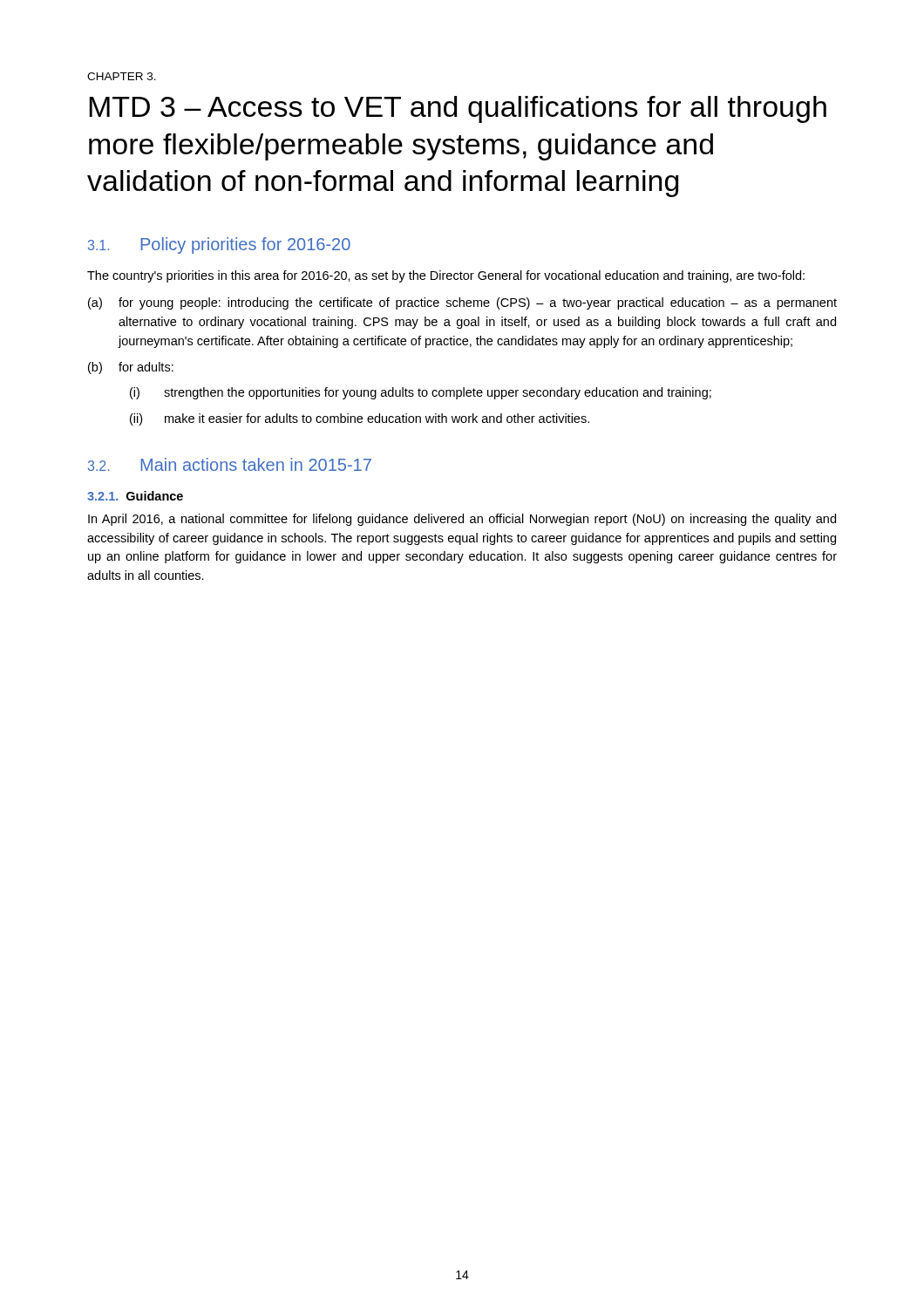
Task: Locate the text starting "3.1. Policy priorities"
Action: coord(219,244)
